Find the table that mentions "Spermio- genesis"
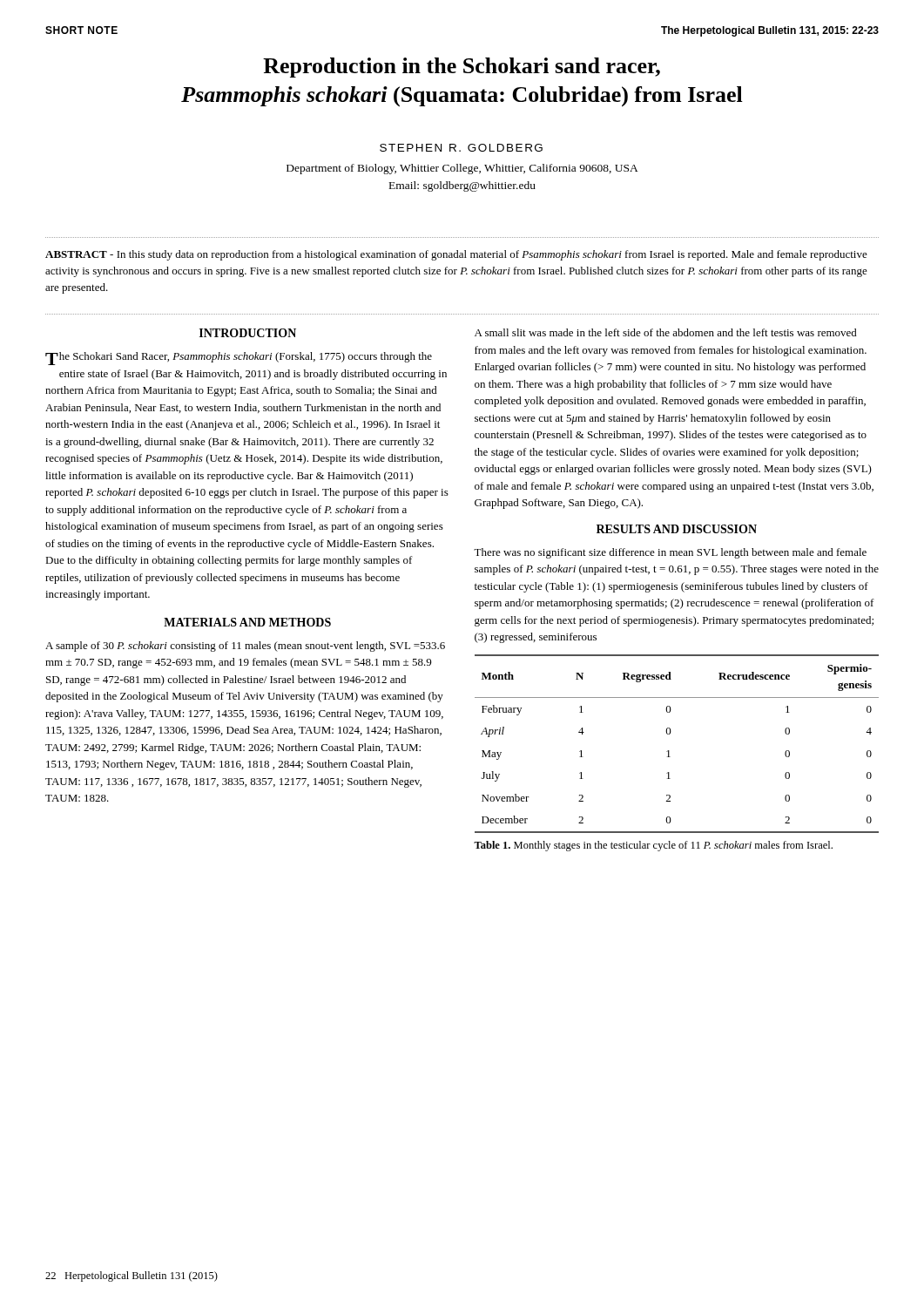The height and width of the screenshot is (1307, 924). [x=676, y=743]
